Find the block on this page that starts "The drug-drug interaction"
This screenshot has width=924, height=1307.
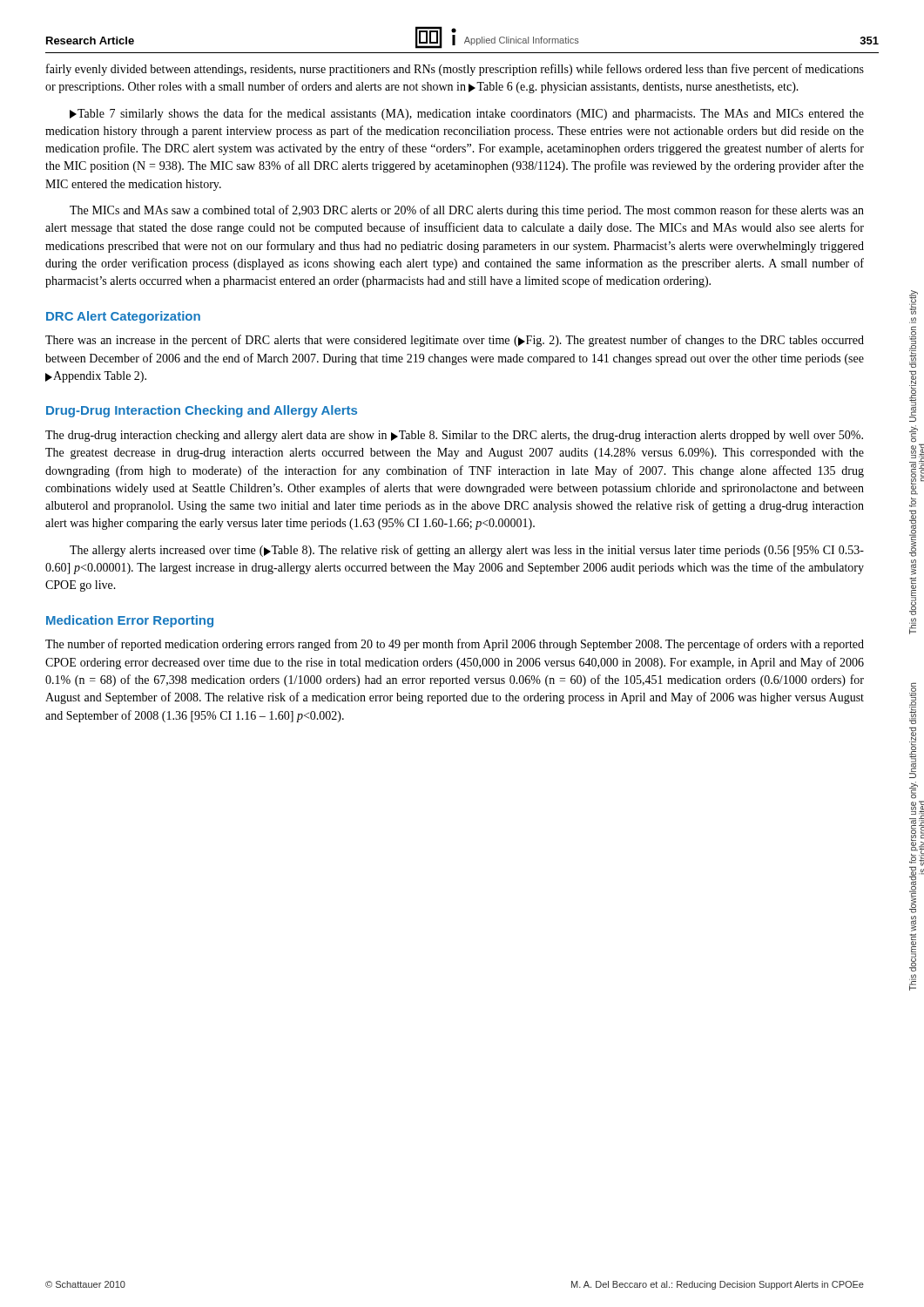point(455,480)
